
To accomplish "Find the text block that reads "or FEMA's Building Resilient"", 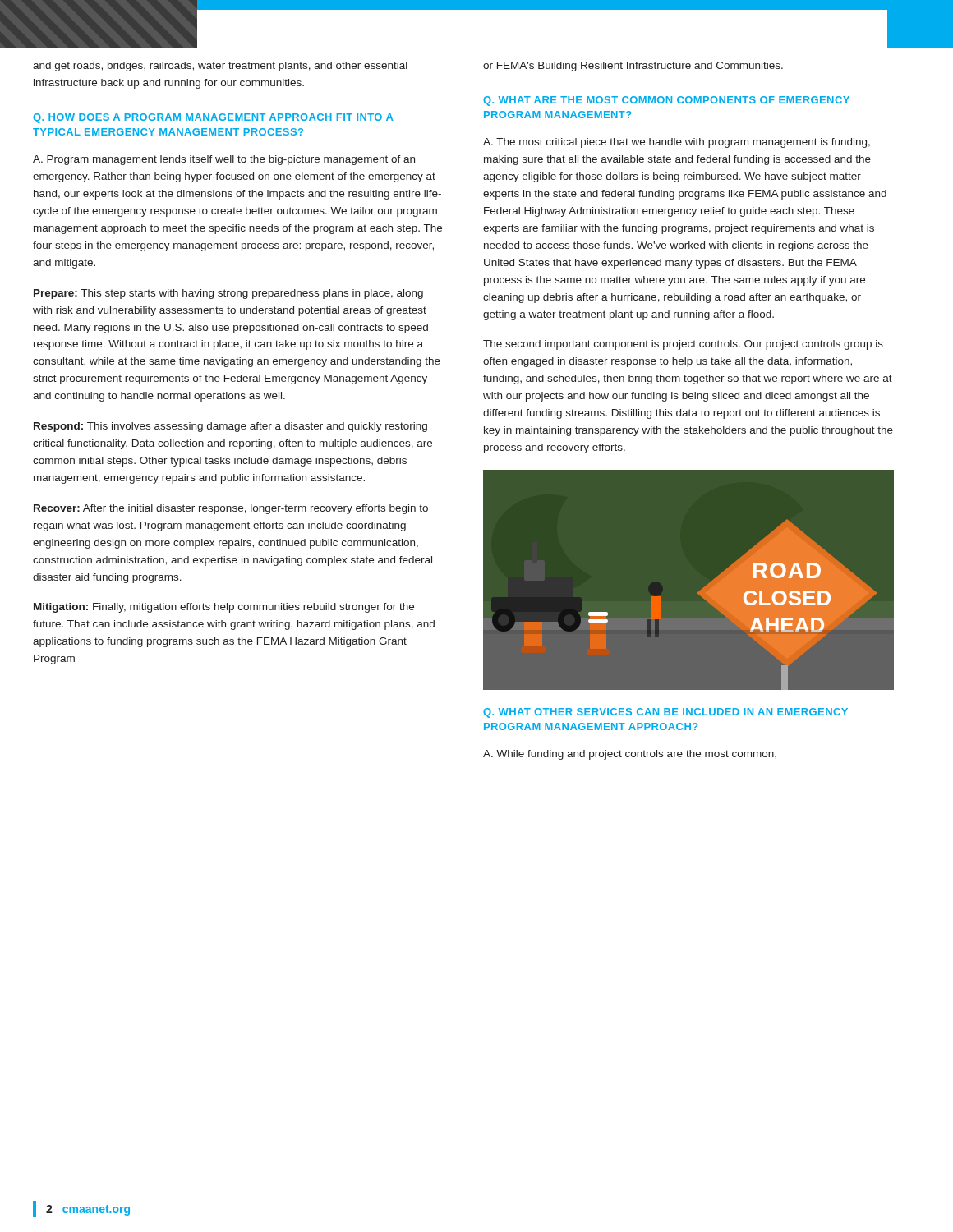I will click(633, 65).
